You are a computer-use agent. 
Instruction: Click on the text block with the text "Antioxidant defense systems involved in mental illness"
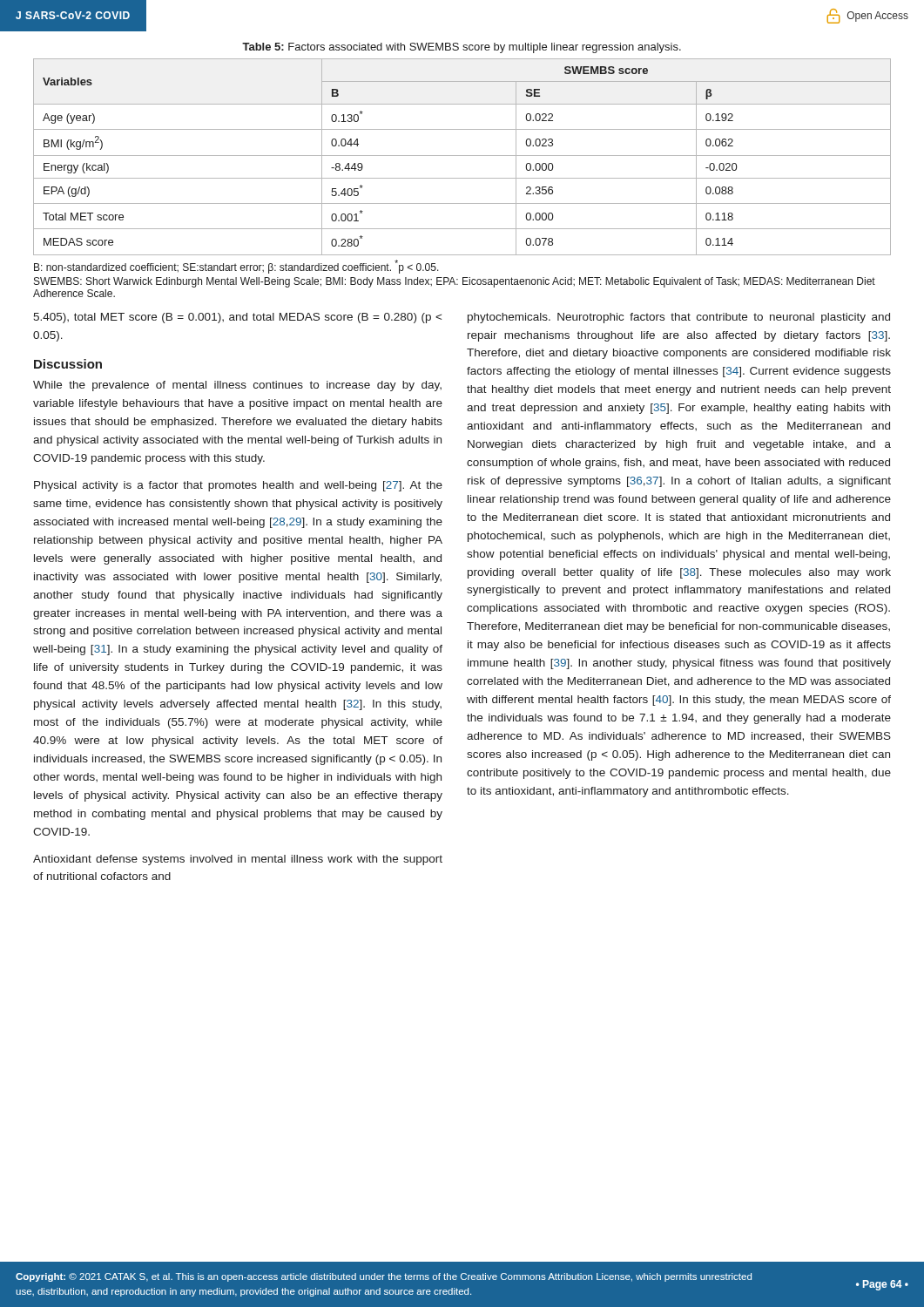(238, 867)
